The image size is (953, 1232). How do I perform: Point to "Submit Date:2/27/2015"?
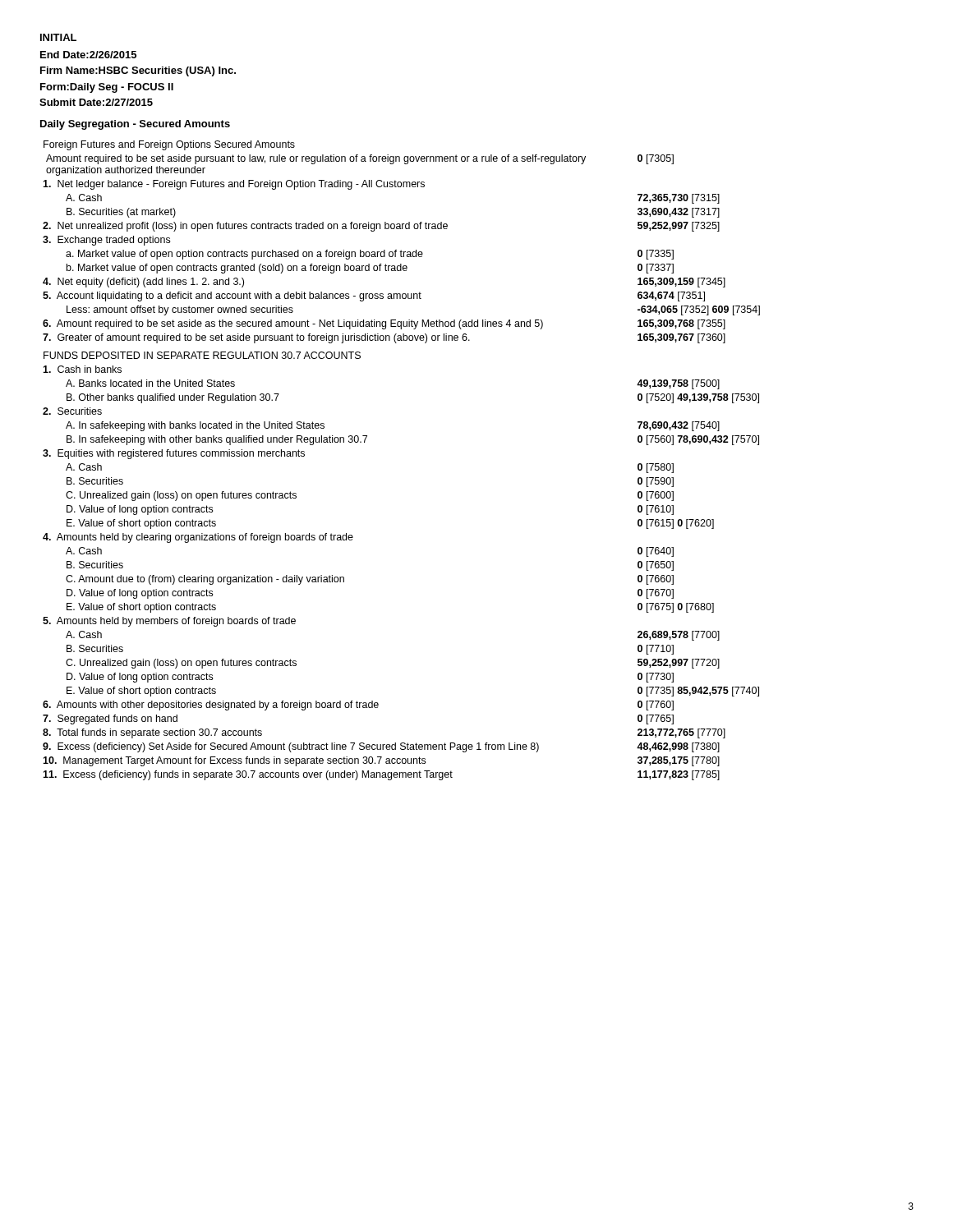pyautogui.click(x=96, y=103)
